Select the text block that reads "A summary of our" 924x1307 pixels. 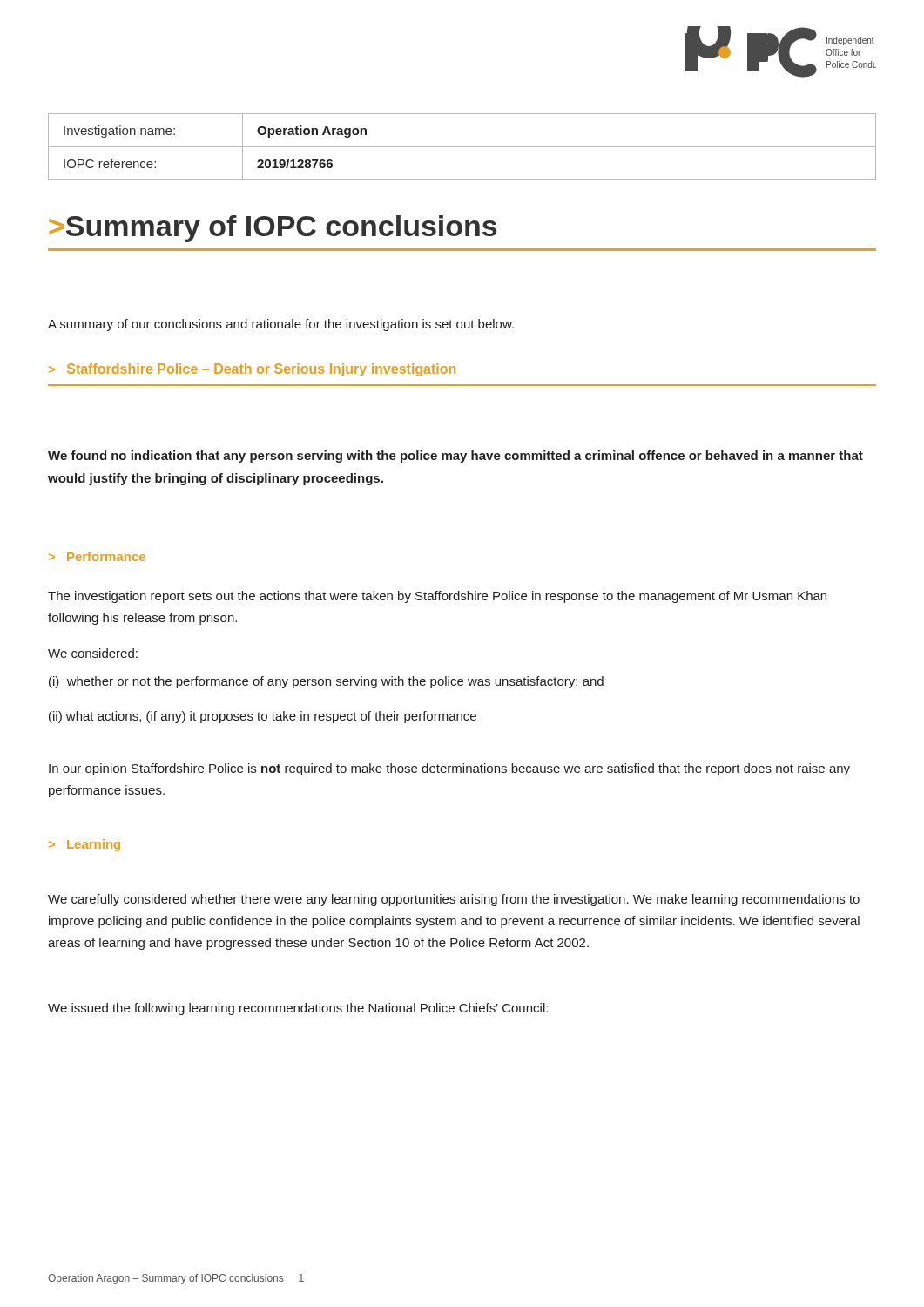click(x=281, y=324)
